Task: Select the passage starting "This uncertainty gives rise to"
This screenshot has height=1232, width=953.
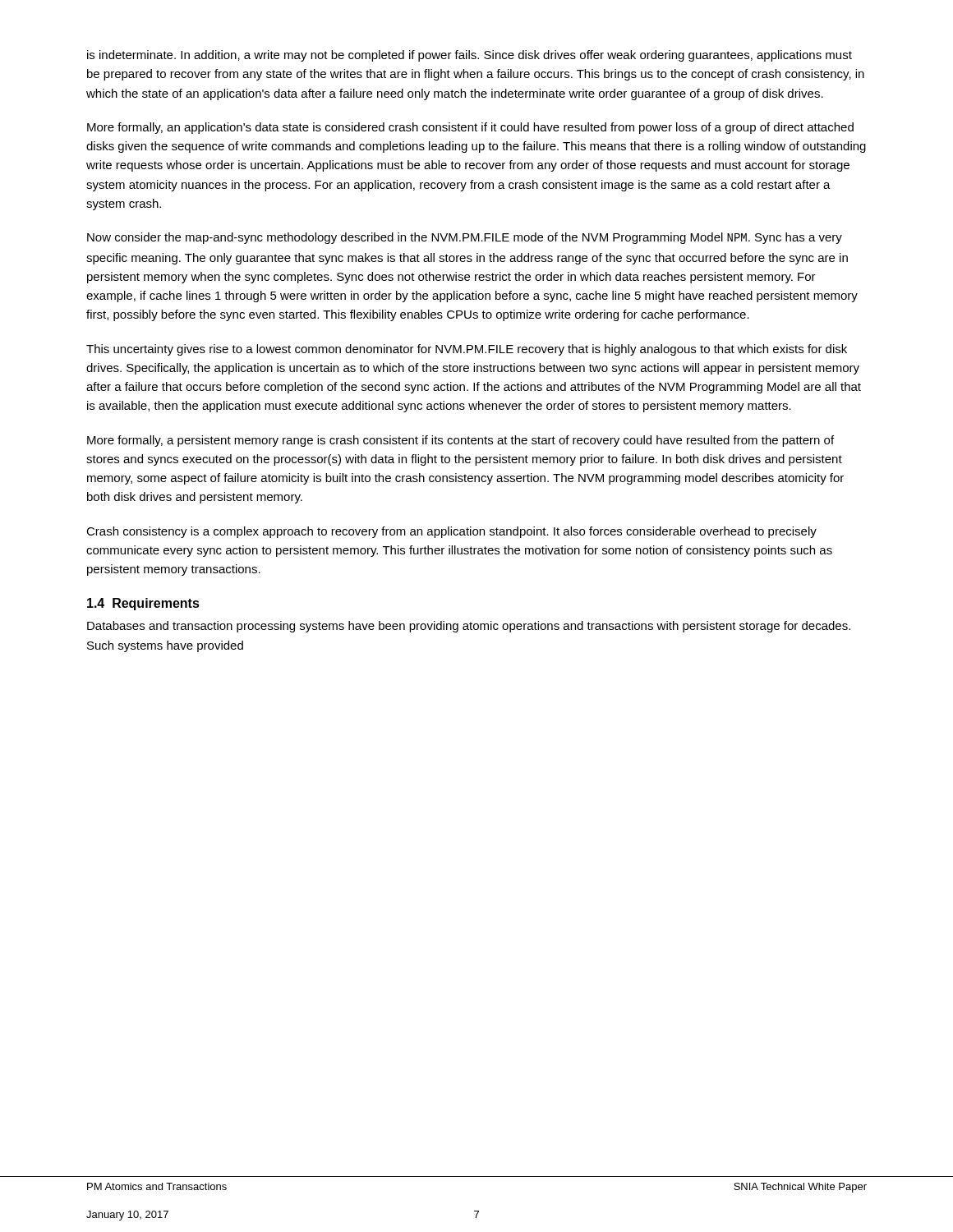Action: pyautogui.click(x=474, y=377)
